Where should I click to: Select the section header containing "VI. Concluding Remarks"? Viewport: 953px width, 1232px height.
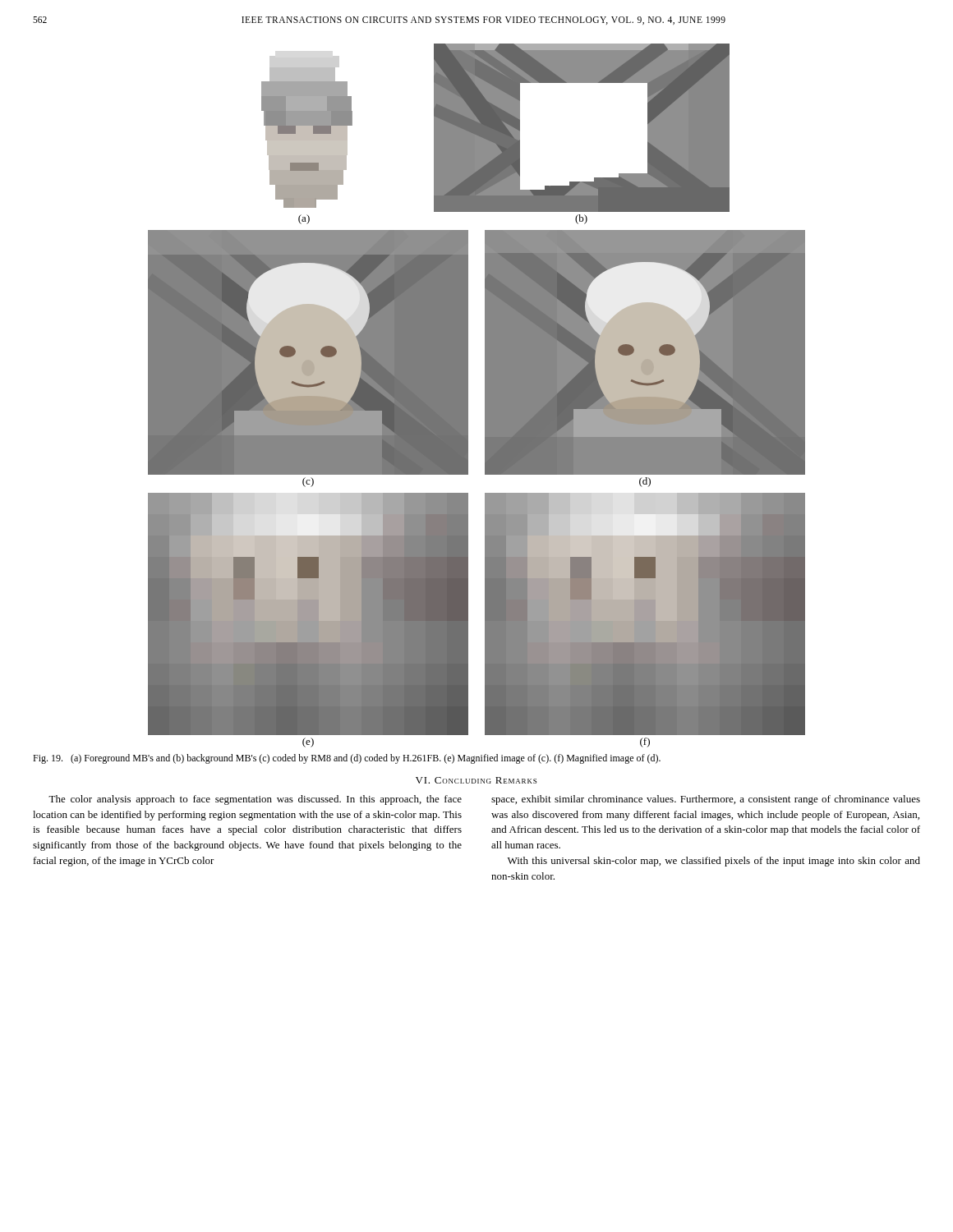coord(476,780)
